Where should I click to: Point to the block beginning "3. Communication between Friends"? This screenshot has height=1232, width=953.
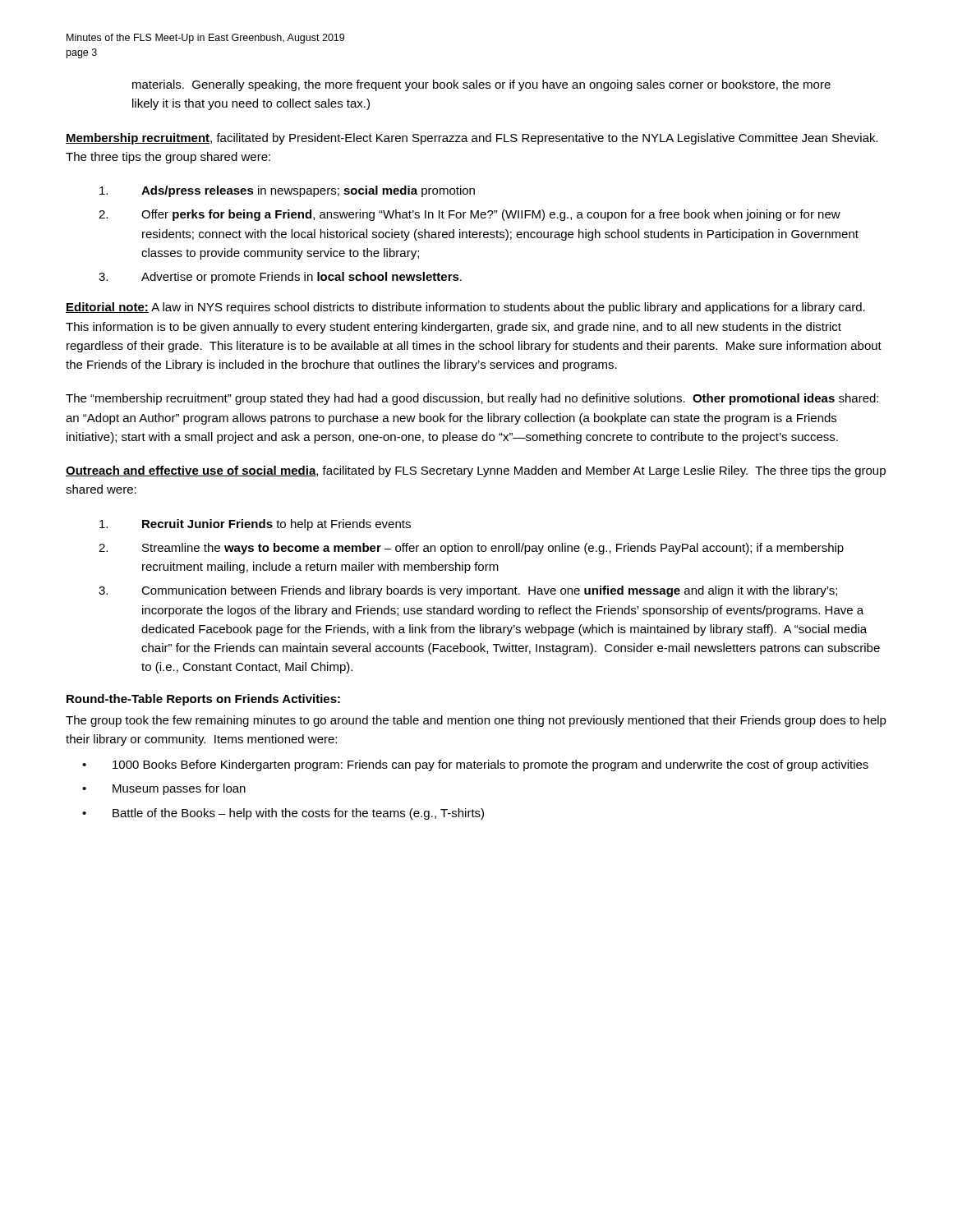(x=476, y=629)
